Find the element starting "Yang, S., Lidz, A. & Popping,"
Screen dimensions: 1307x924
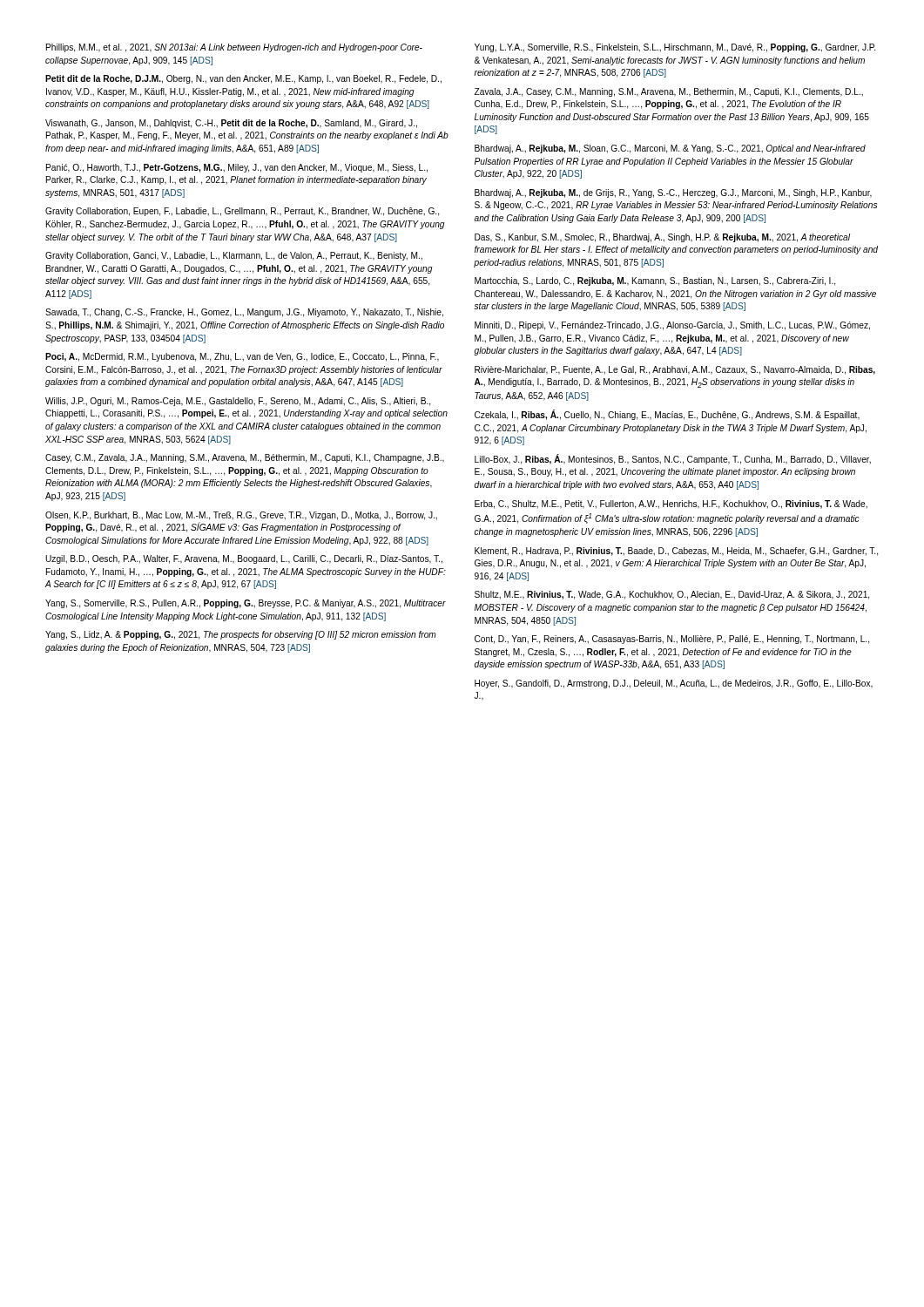coord(241,641)
